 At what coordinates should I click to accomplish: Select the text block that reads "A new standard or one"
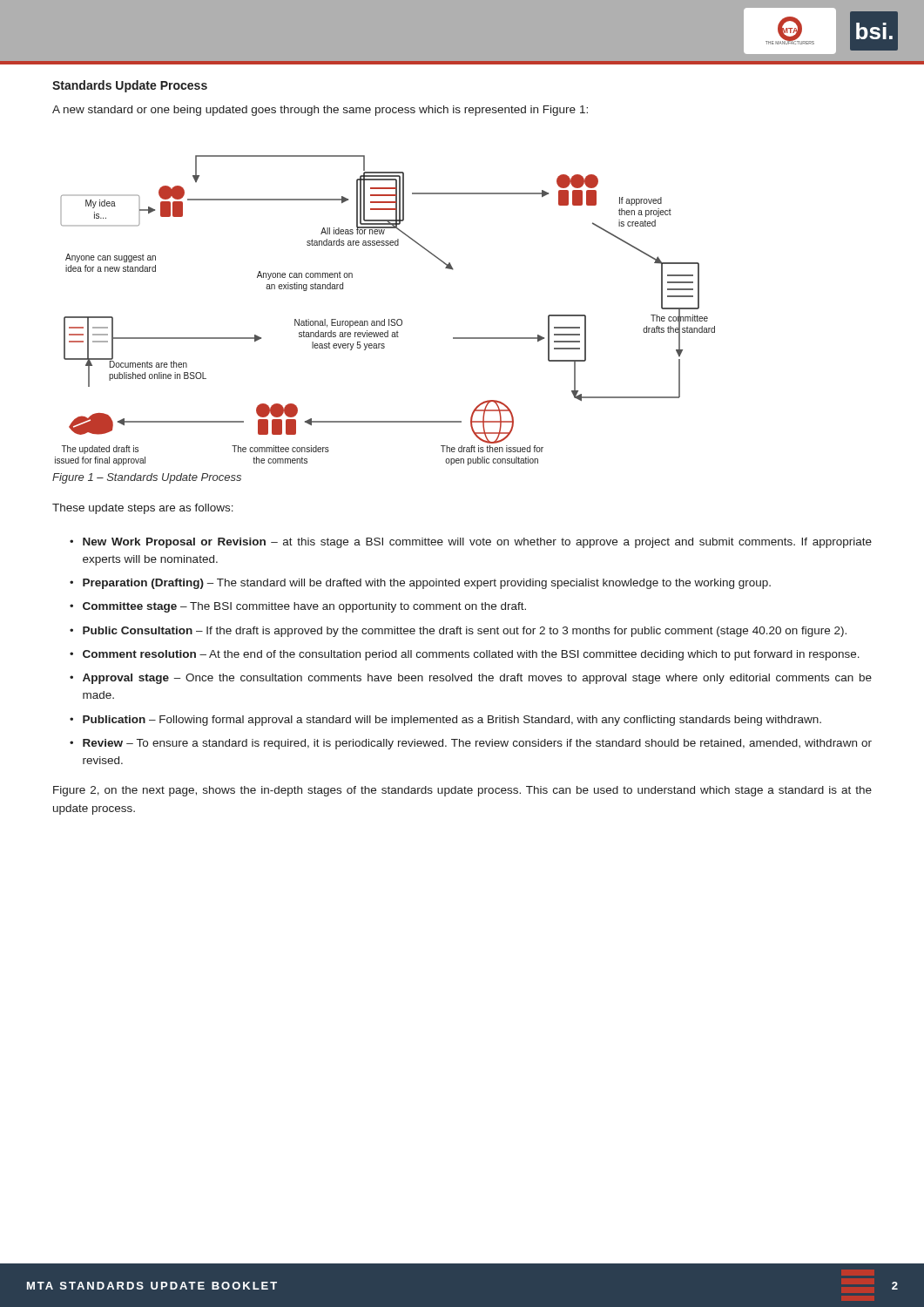click(x=321, y=109)
